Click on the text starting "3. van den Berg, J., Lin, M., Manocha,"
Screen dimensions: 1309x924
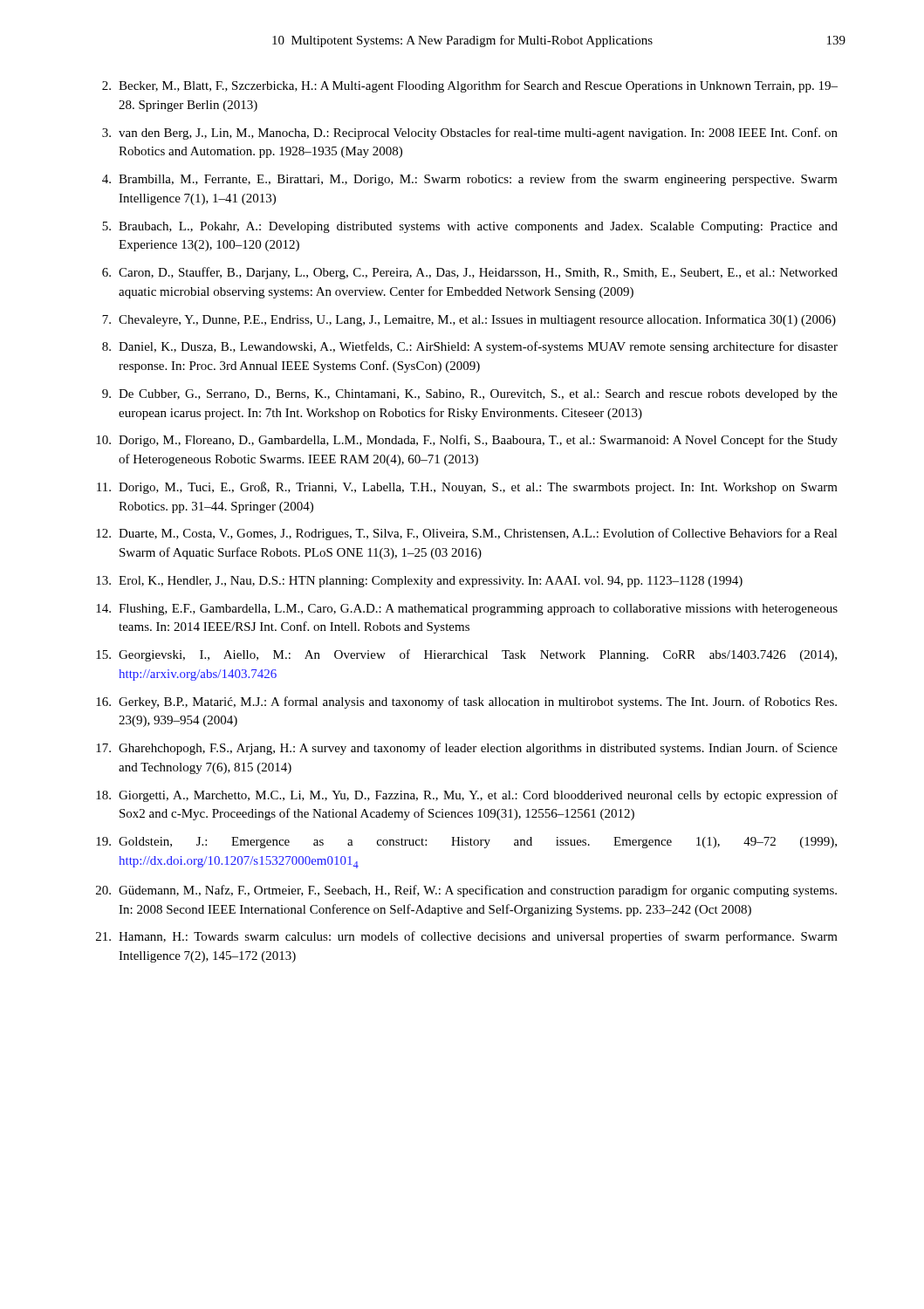pos(458,142)
